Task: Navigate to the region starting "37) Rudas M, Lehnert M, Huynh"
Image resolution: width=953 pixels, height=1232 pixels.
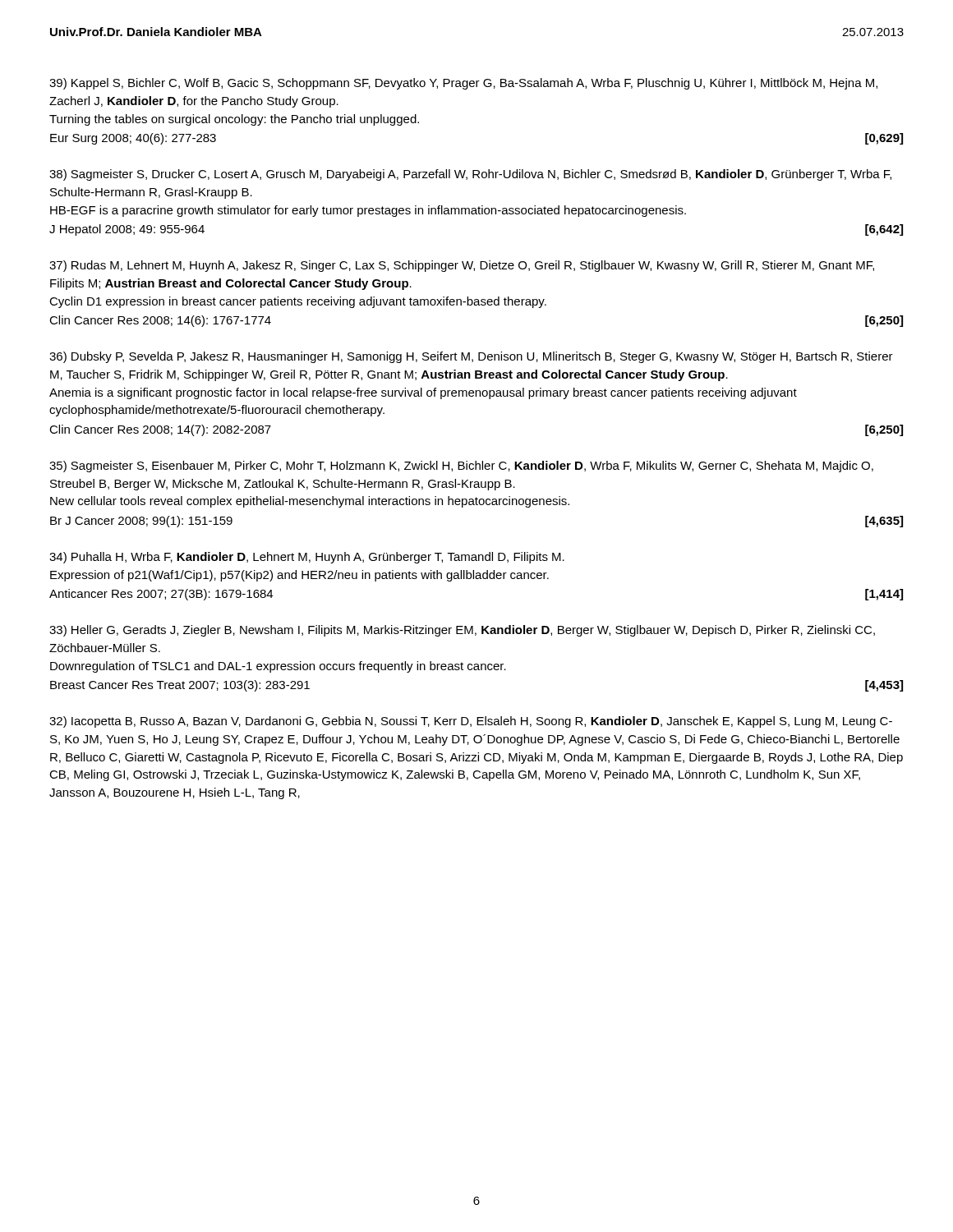Action: click(x=476, y=293)
